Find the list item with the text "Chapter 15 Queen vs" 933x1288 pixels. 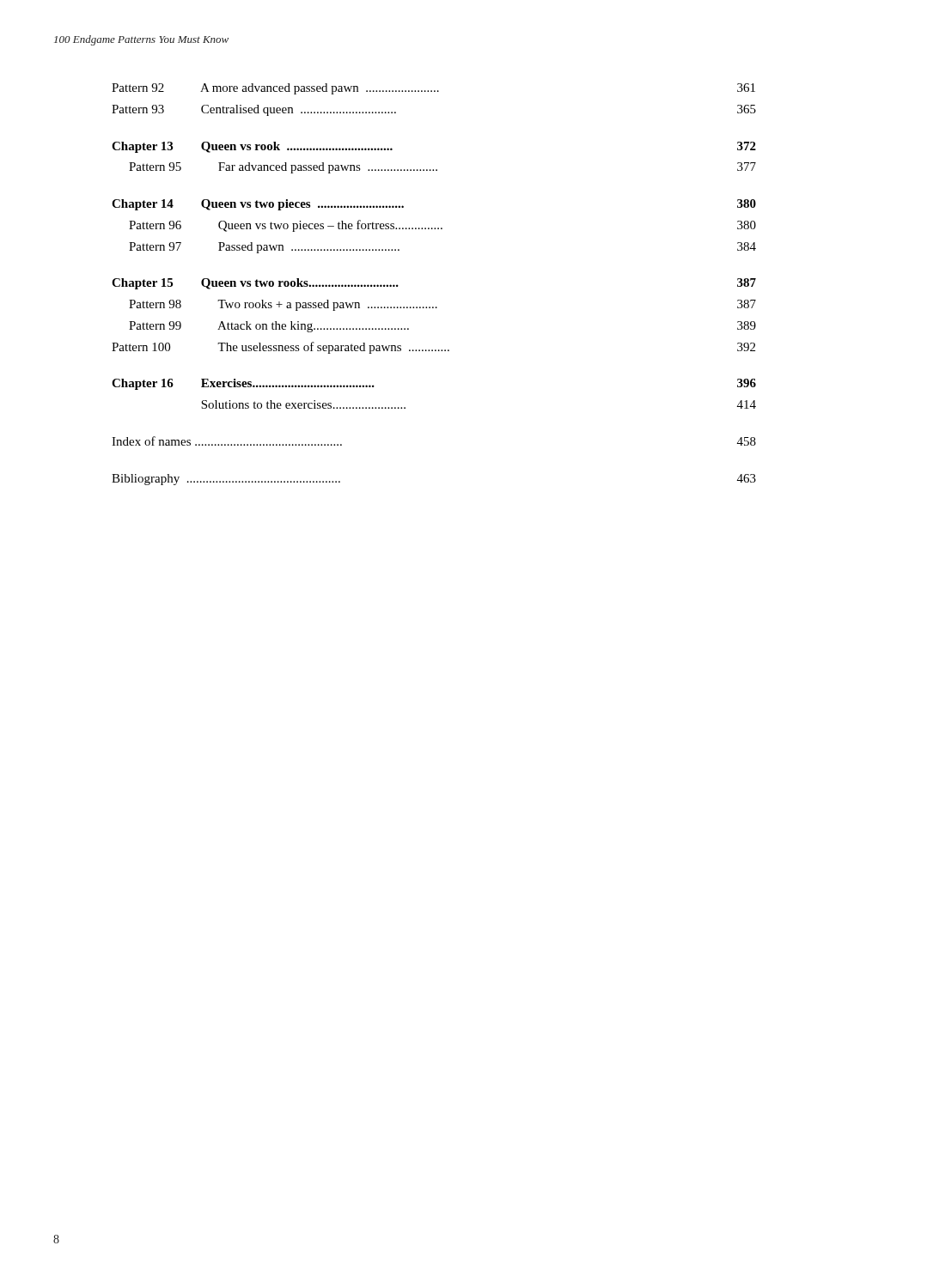[x=140, y=284]
